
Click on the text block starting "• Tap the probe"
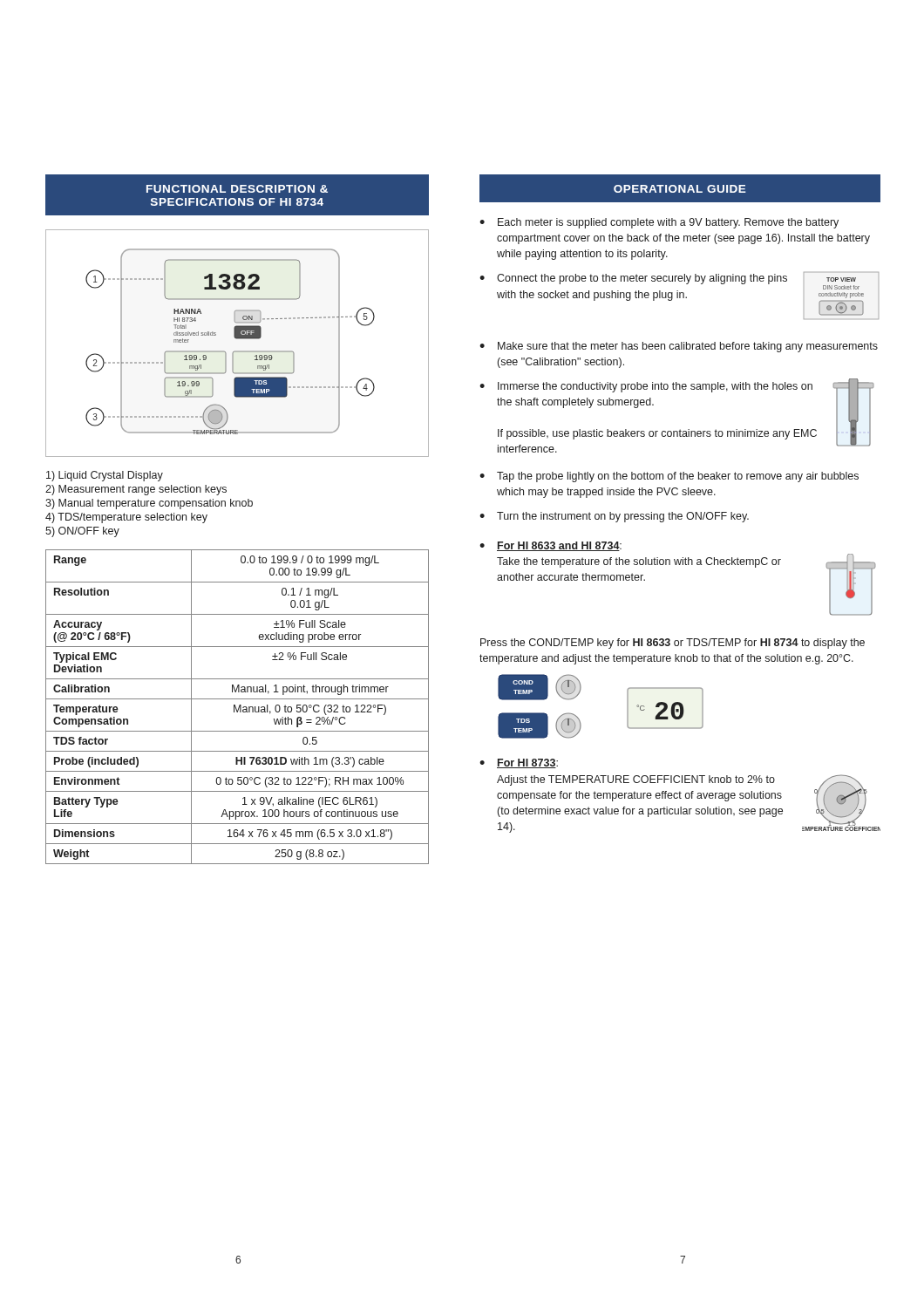click(x=680, y=484)
